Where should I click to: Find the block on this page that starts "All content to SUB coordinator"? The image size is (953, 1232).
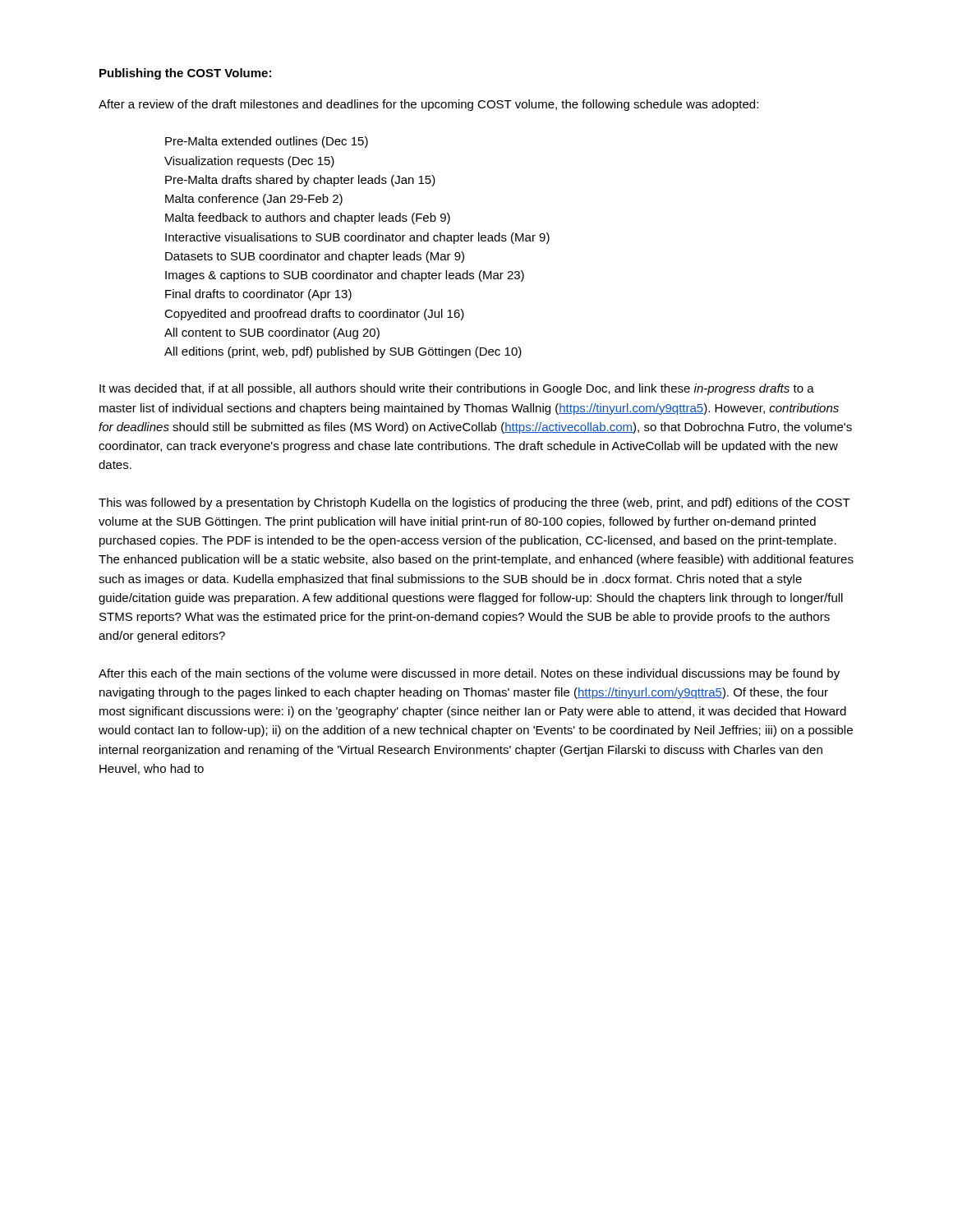272,332
